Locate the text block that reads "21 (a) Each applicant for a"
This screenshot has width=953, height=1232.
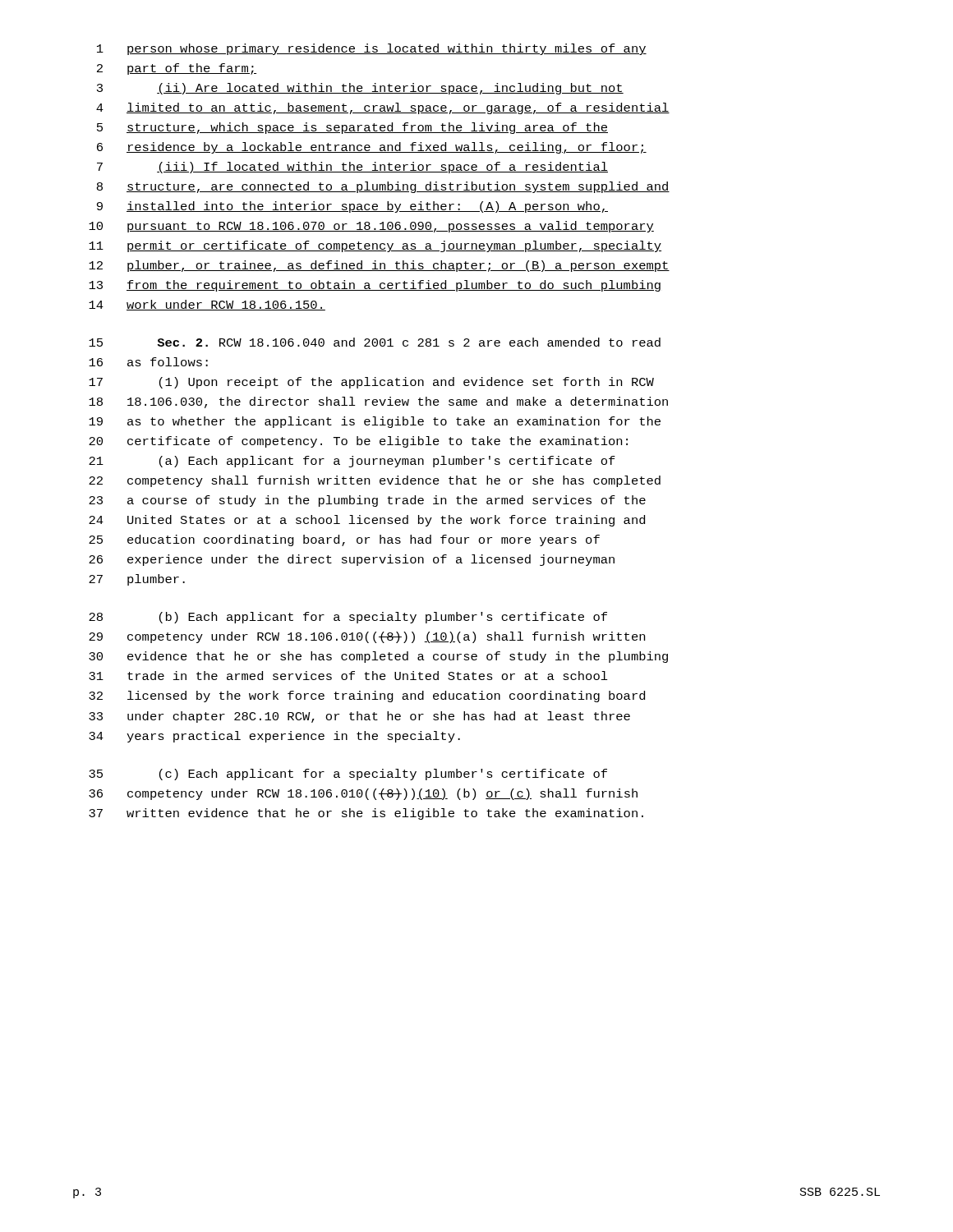[344, 462]
